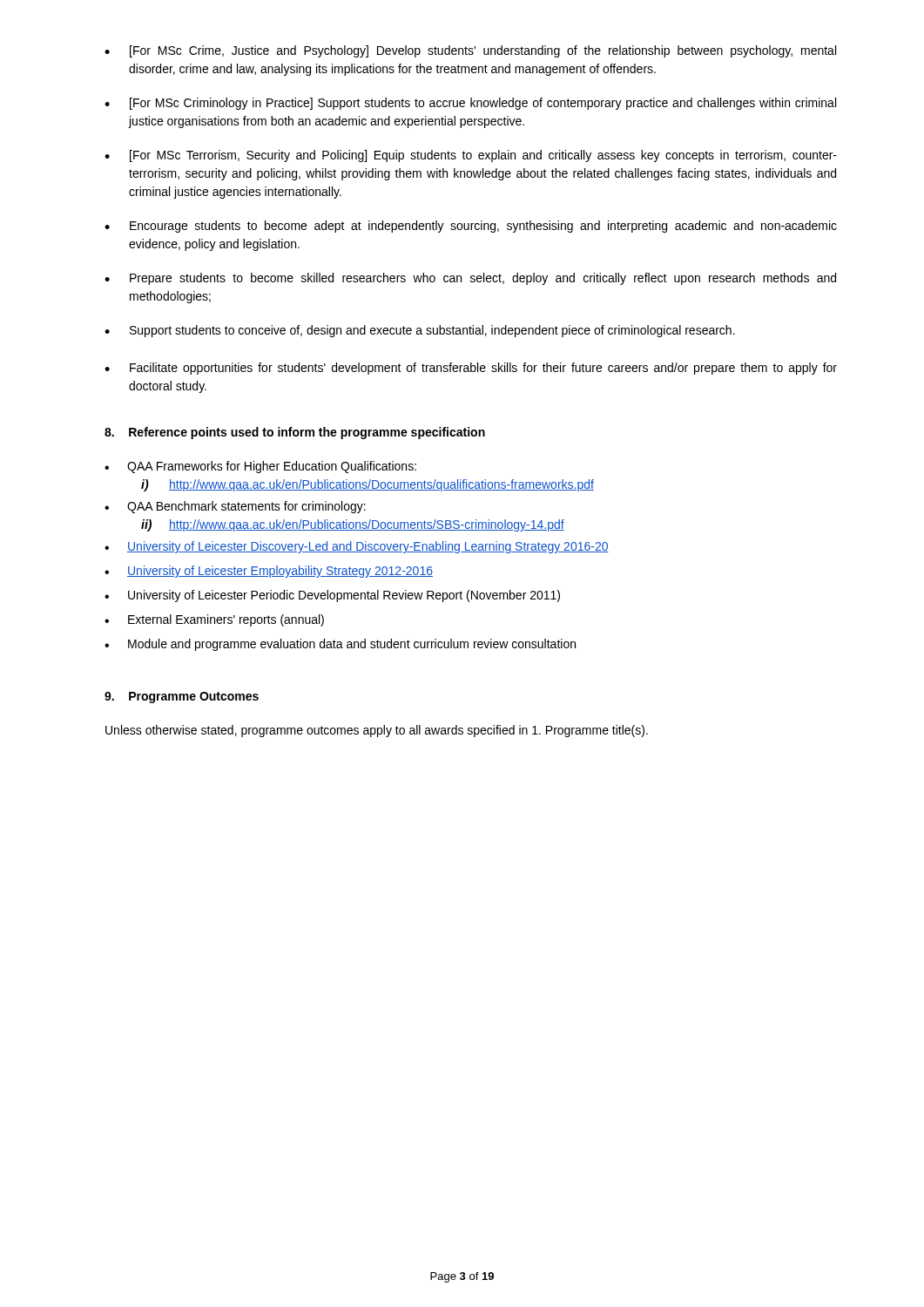Find the section header on this page that starts "8. Reference points used to"
924x1307 pixels.
click(295, 432)
